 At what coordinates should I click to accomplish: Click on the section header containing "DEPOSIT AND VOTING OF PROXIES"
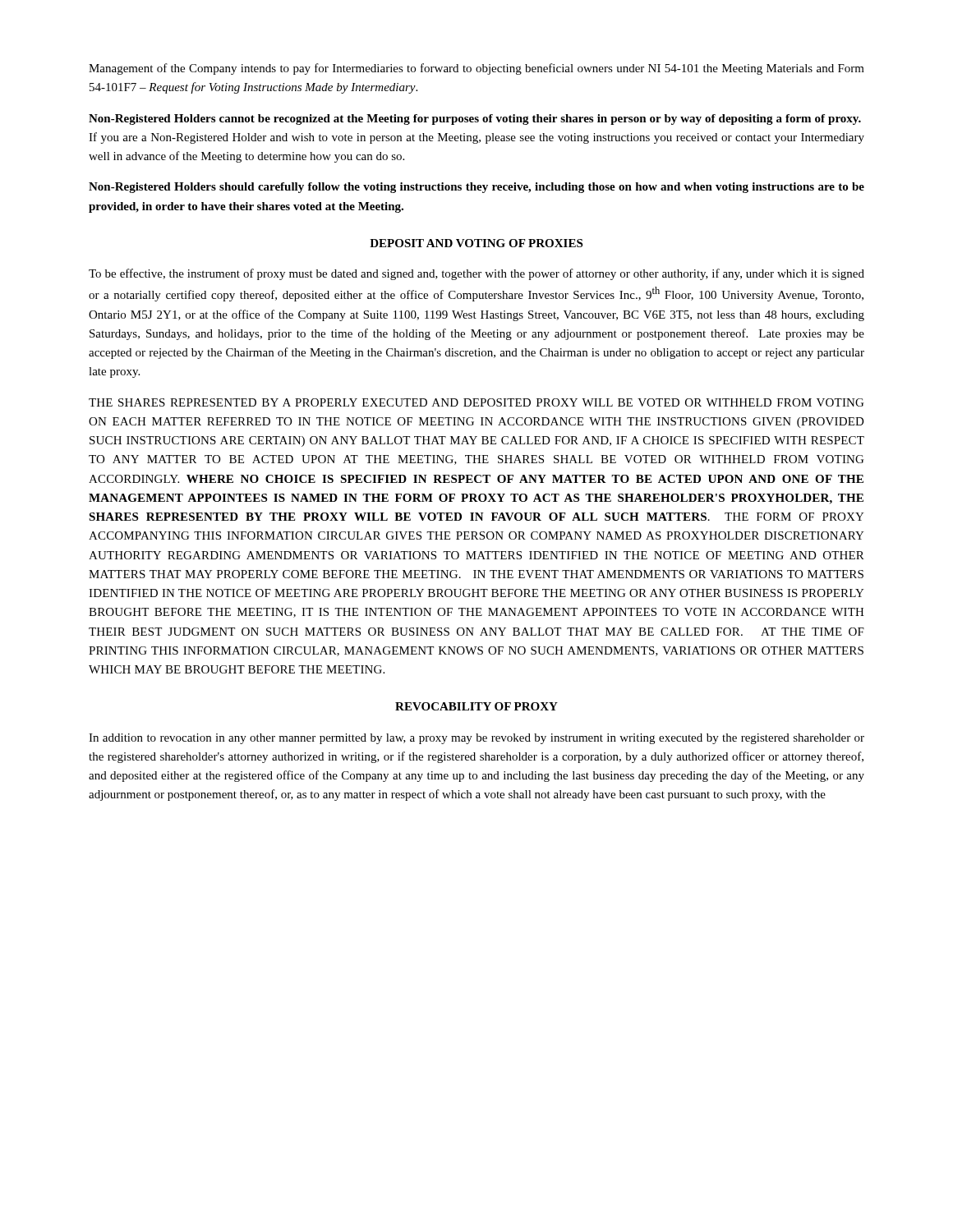click(476, 243)
